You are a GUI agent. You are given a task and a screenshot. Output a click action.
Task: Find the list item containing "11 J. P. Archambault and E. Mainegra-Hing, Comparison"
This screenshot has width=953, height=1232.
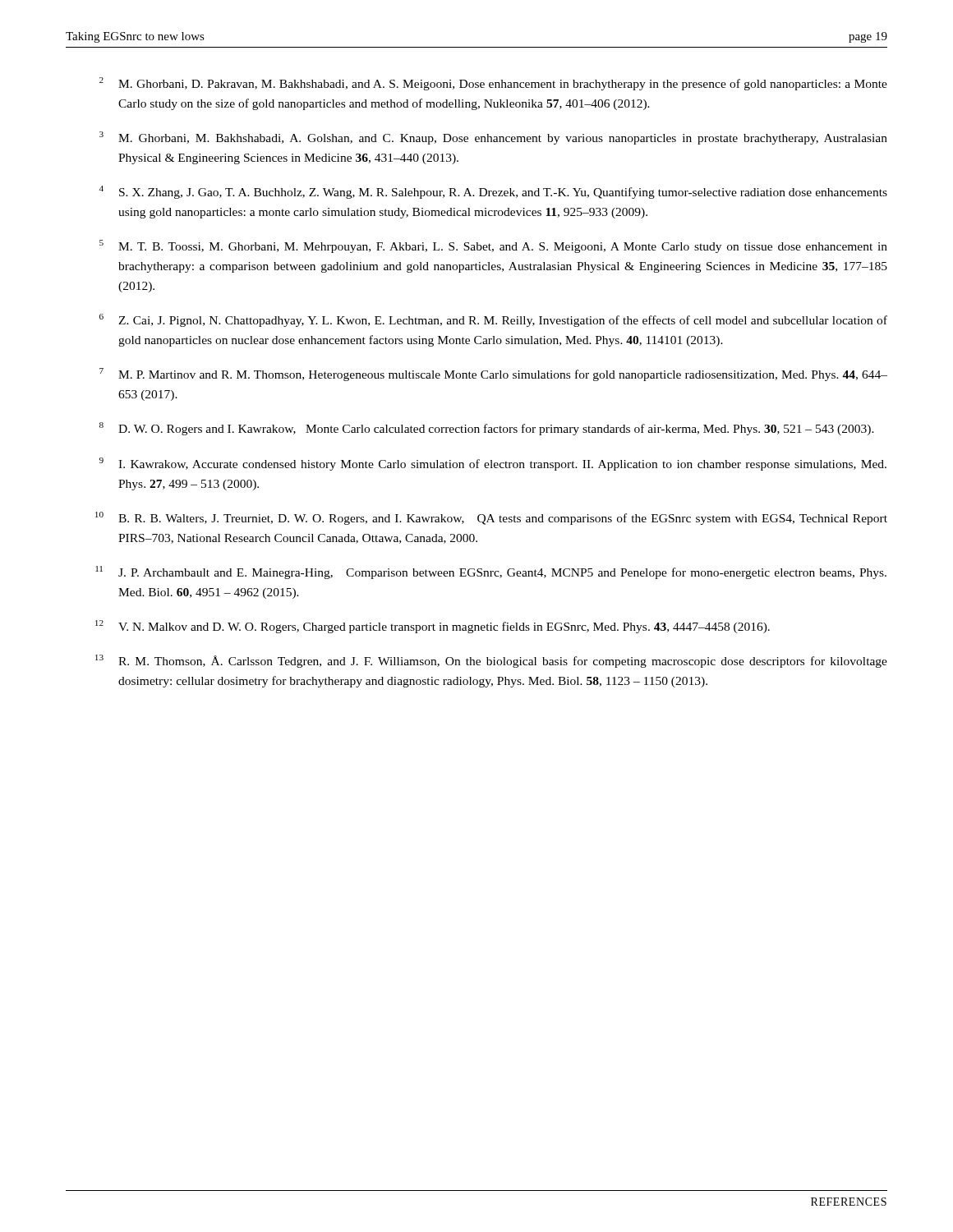[x=476, y=582]
